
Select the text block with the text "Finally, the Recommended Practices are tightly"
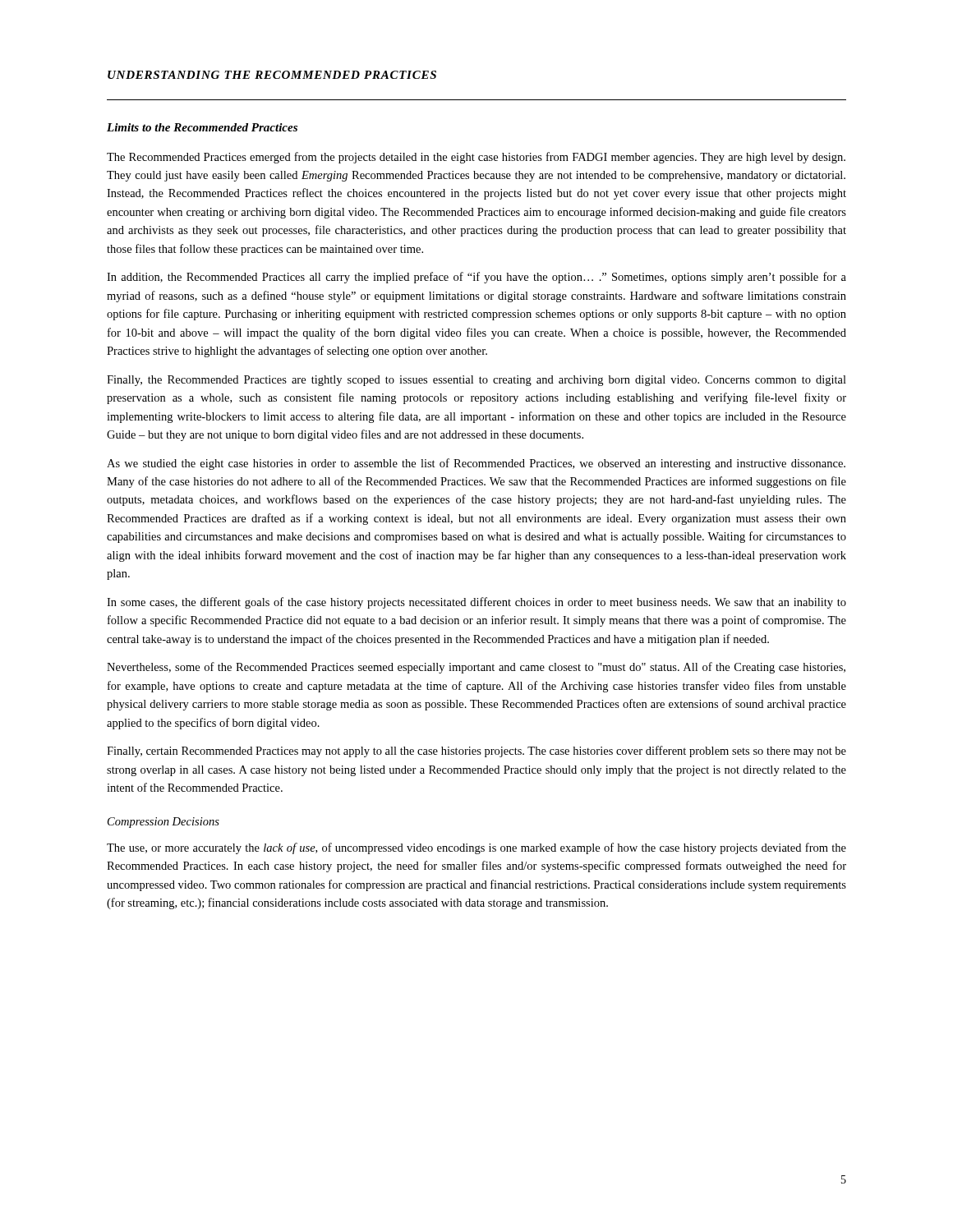click(476, 407)
